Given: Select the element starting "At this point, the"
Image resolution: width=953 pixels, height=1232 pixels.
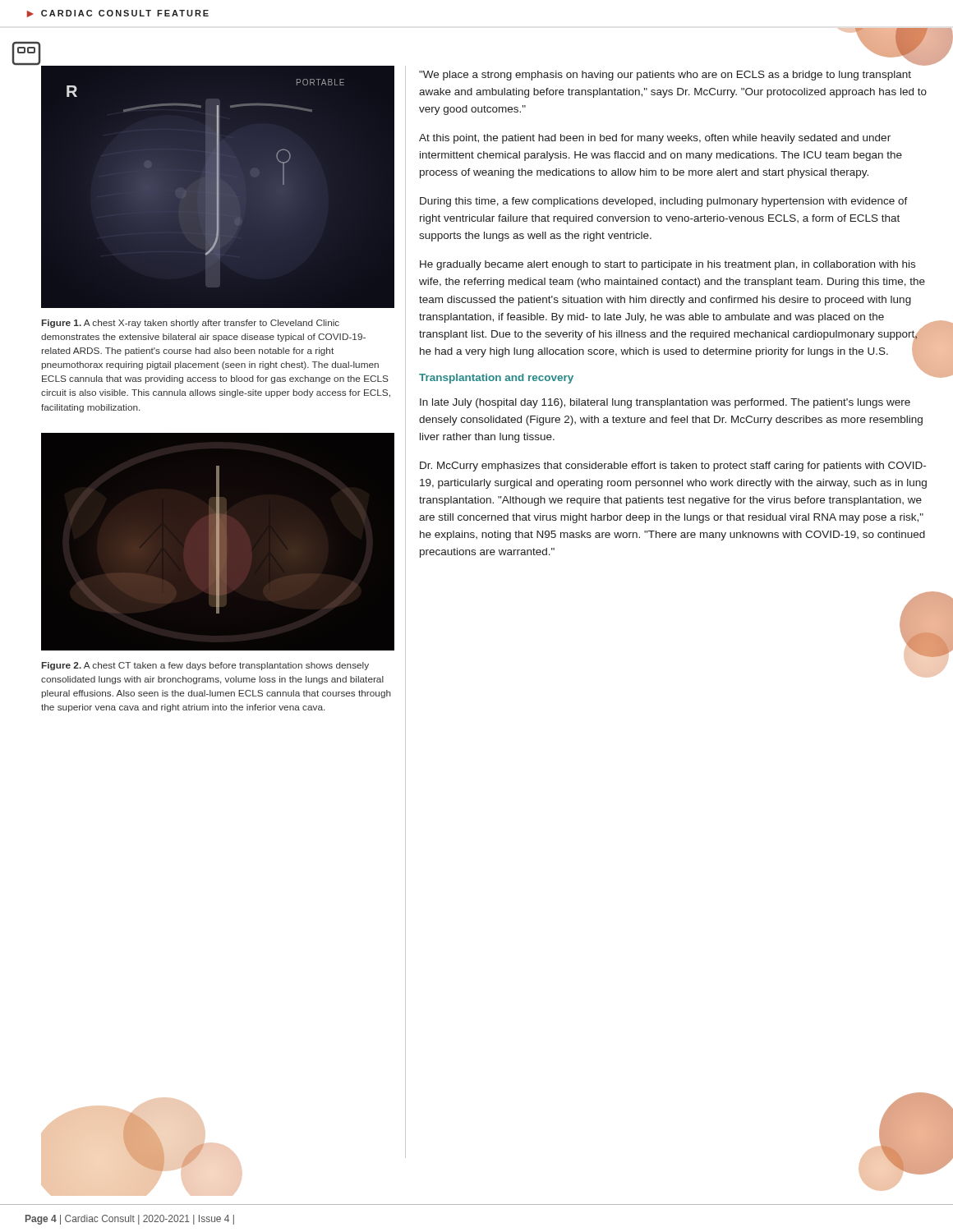Looking at the screenshot, I should (661, 155).
